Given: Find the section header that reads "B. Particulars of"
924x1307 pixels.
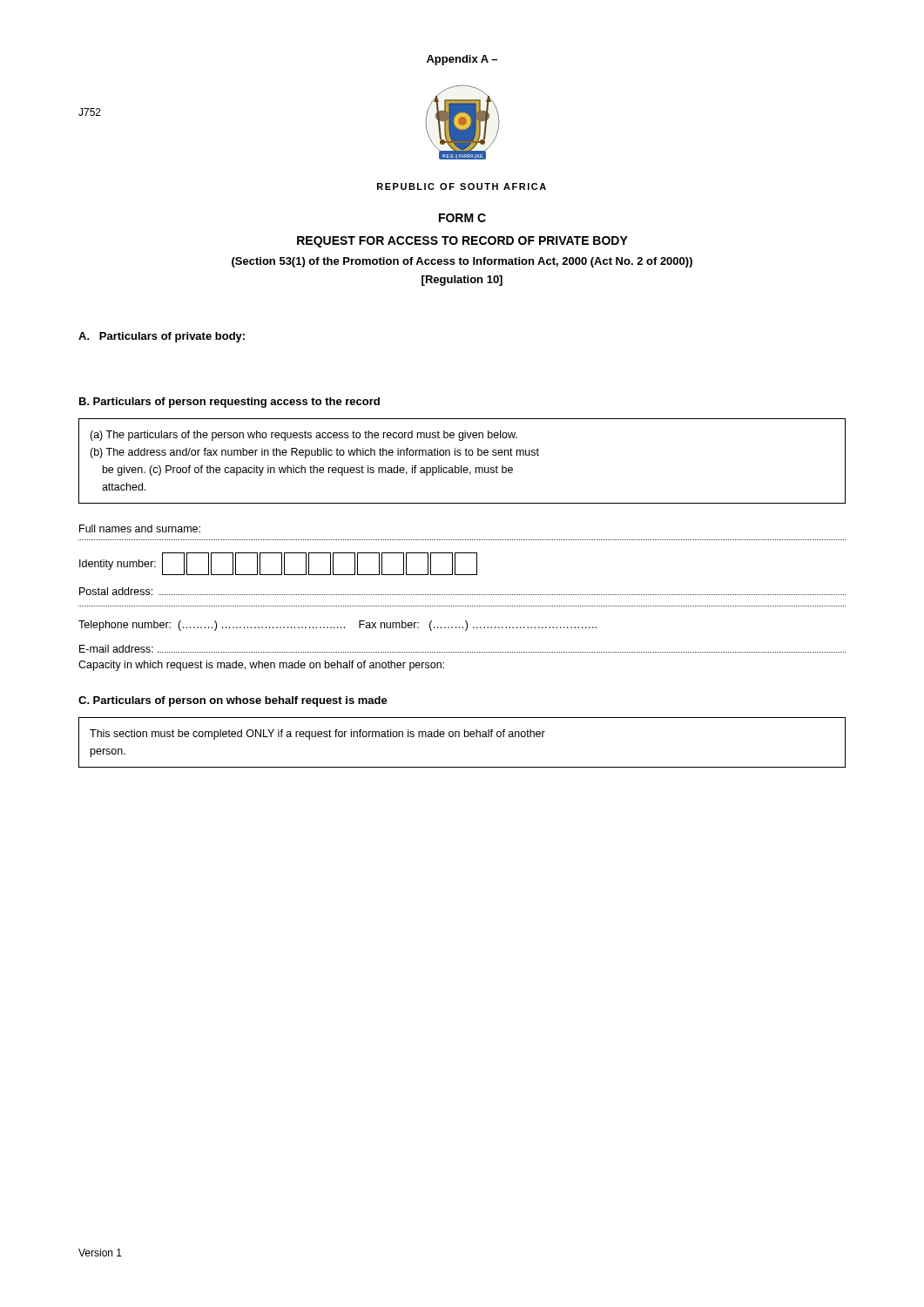Looking at the screenshot, I should click(x=229, y=401).
